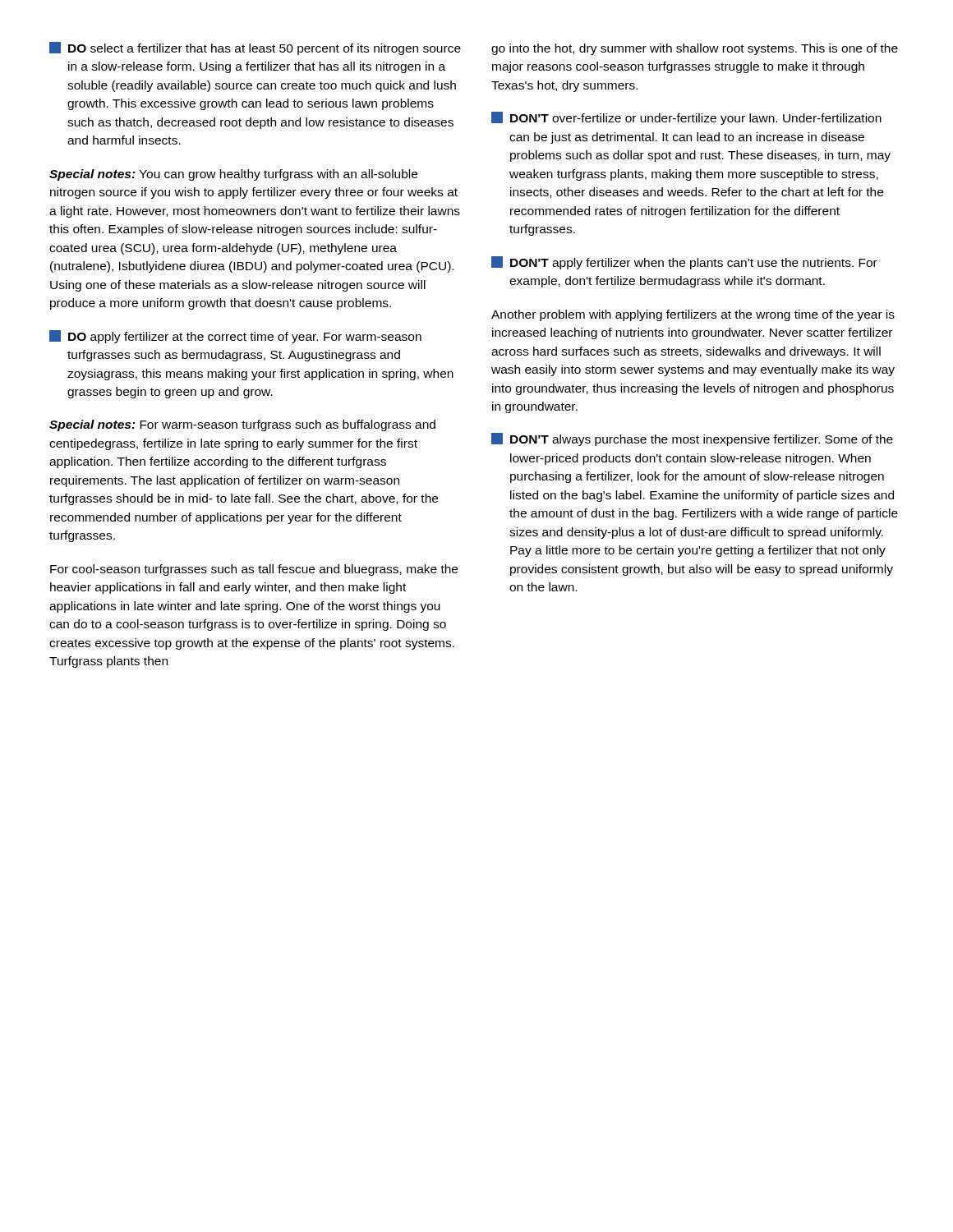Find the block on this page that starts "Special notes: For warm-season turfgrass such"
The width and height of the screenshot is (953, 1232).
244,480
